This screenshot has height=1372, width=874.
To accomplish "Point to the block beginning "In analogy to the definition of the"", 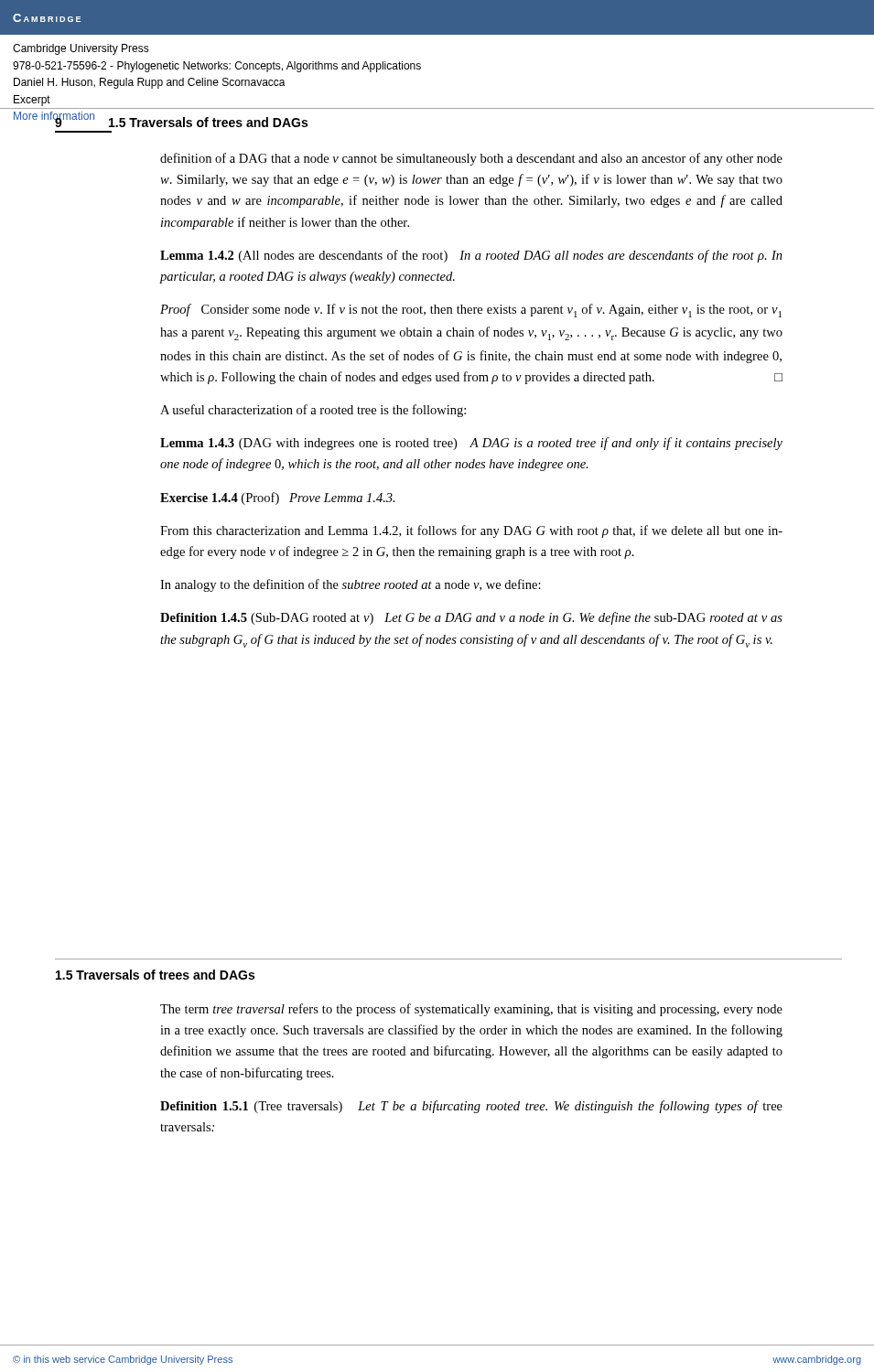I will click(351, 585).
